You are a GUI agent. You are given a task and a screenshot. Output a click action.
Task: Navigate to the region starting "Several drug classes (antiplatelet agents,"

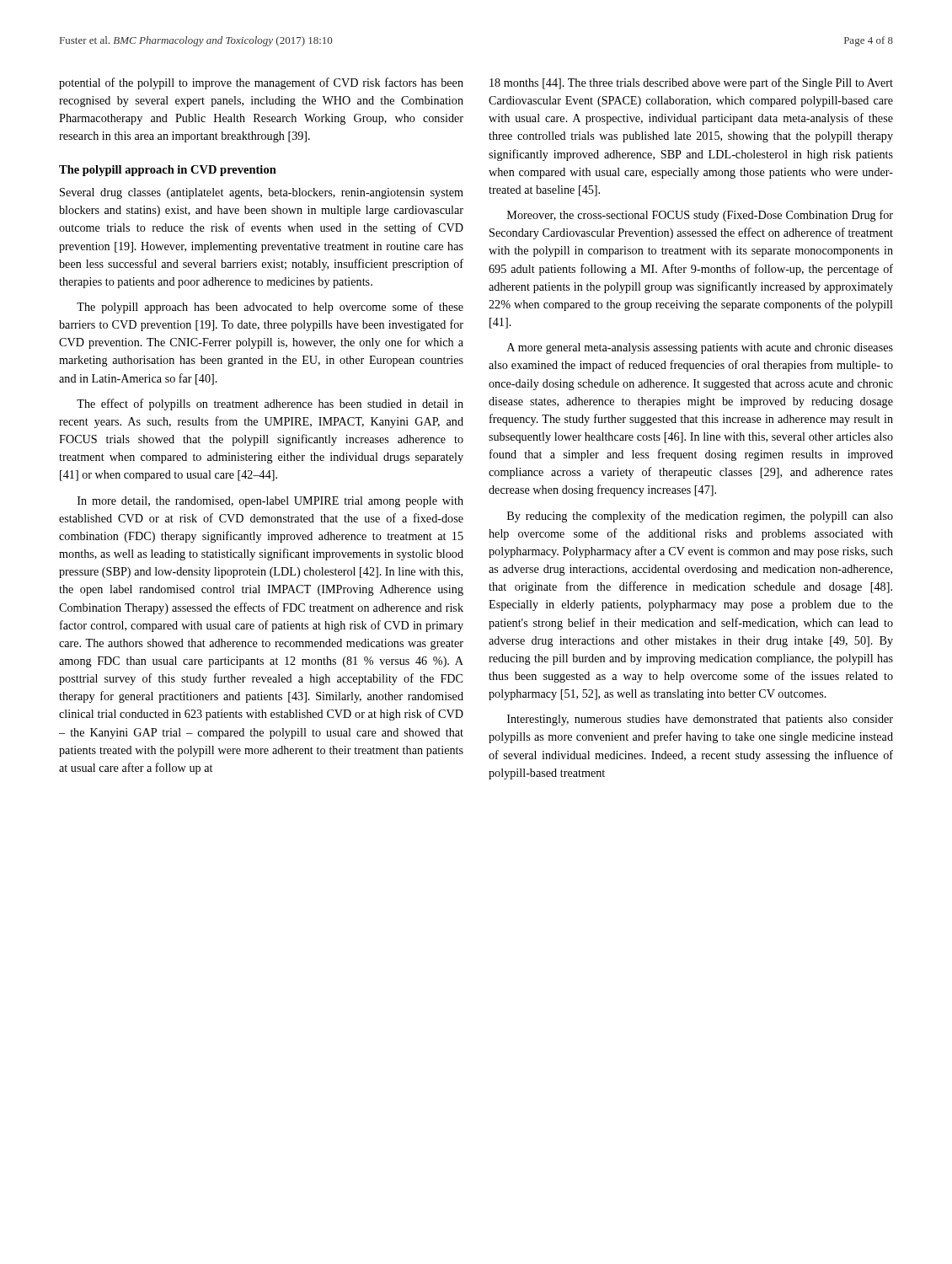pos(261,480)
